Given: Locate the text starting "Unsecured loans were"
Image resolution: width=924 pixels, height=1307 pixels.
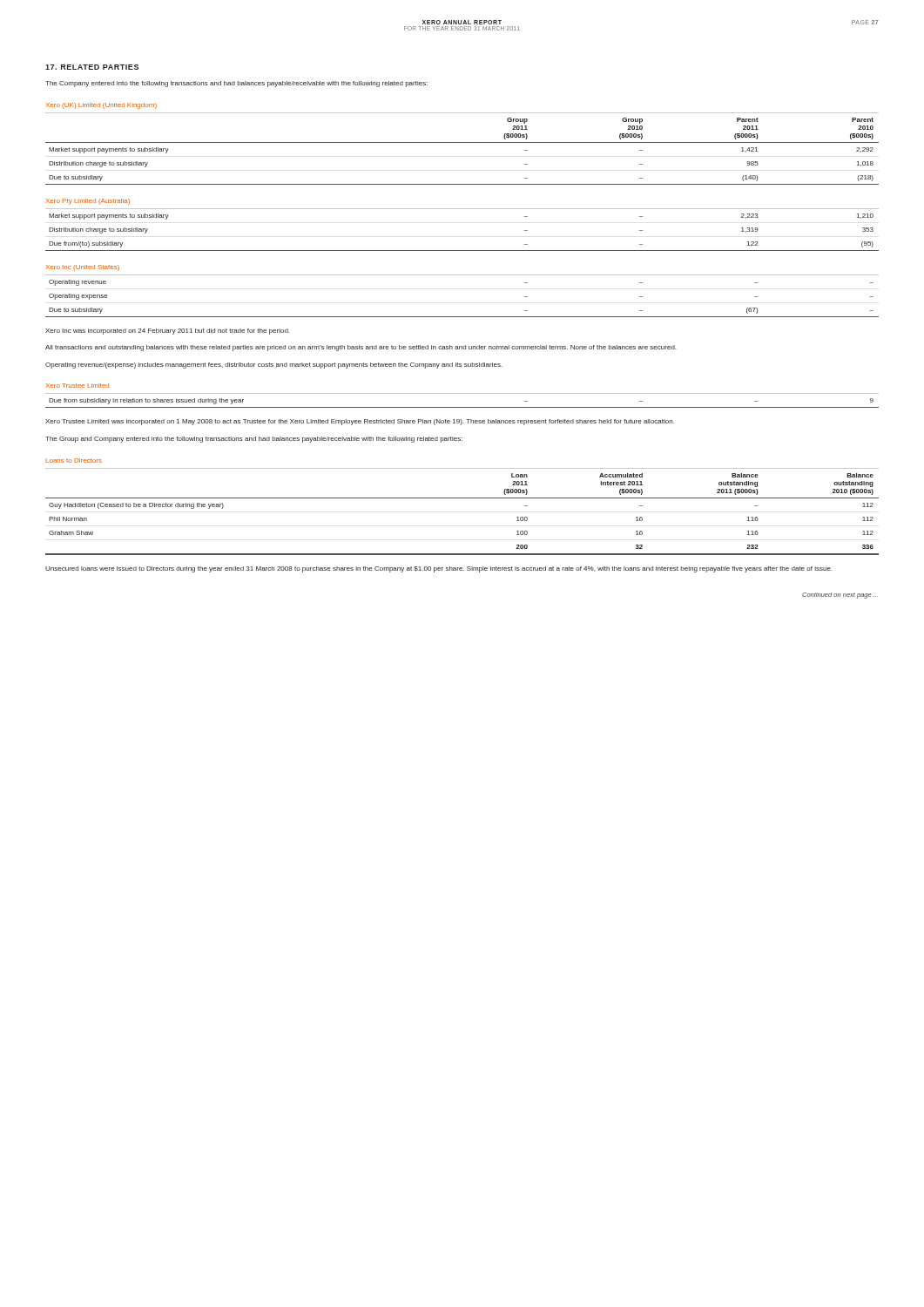Looking at the screenshot, I should coord(439,568).
